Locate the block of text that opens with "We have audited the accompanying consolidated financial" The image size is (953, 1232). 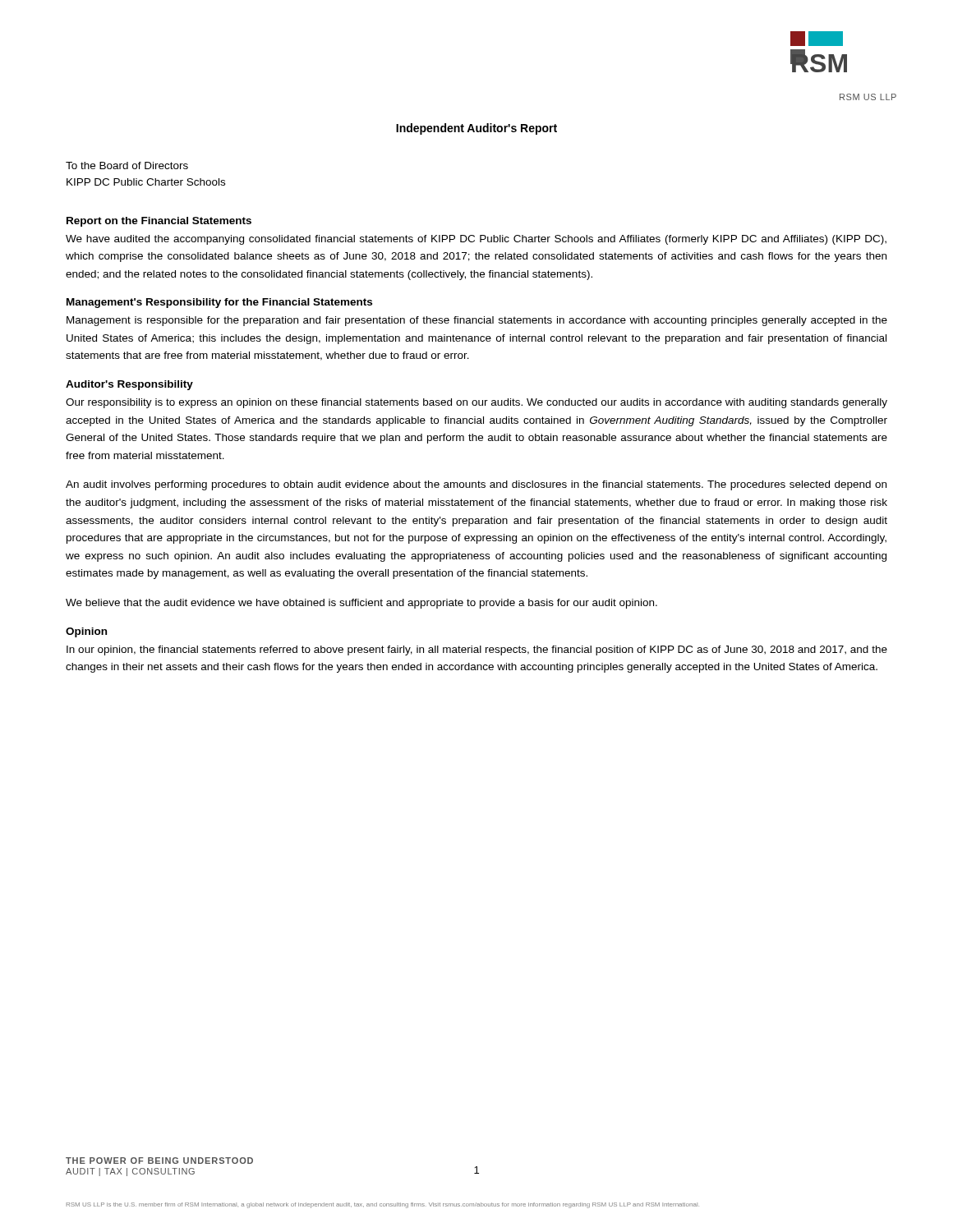[476, 256]
